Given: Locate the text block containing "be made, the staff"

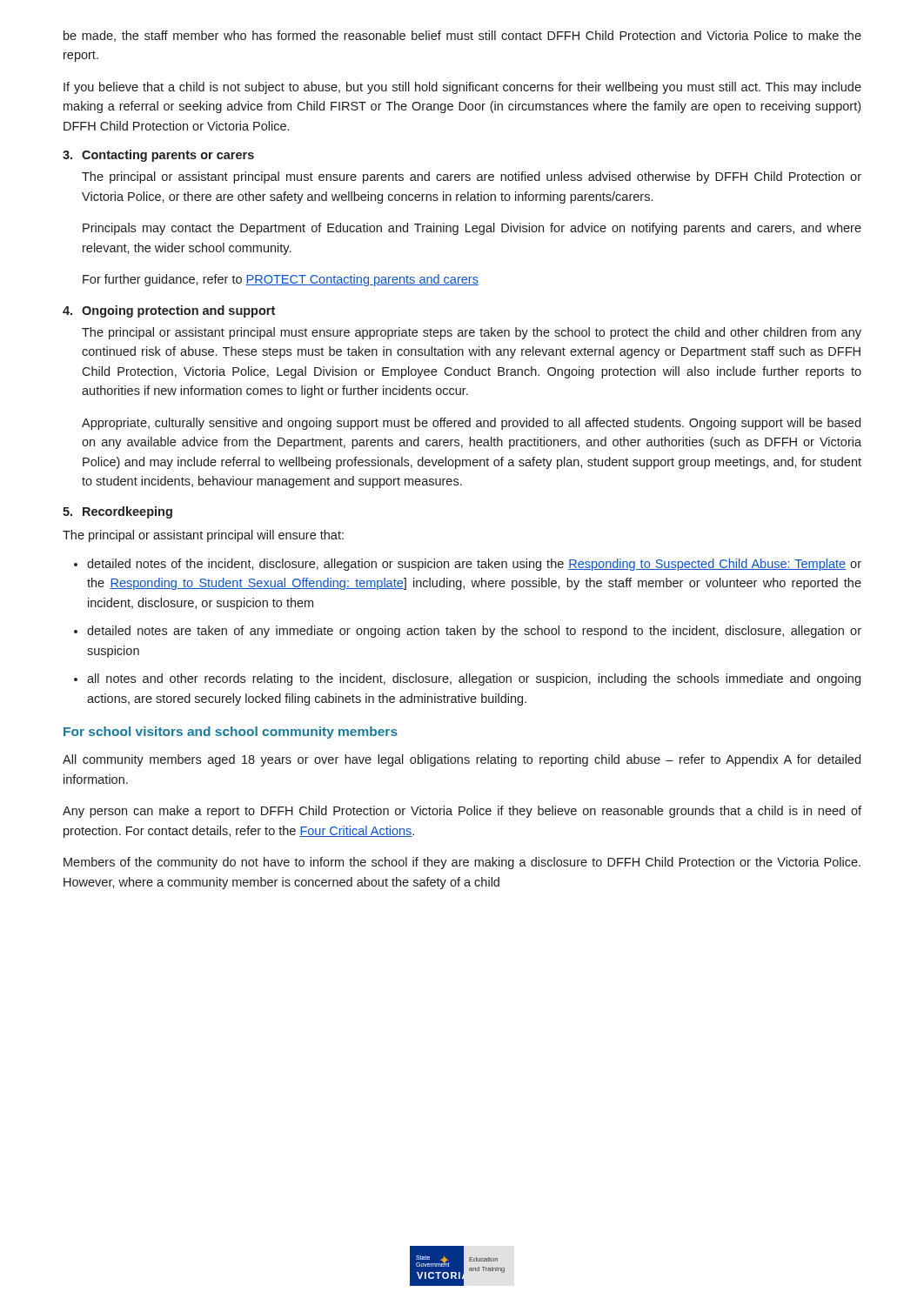Looking at the screenshot, I should 462,46.
